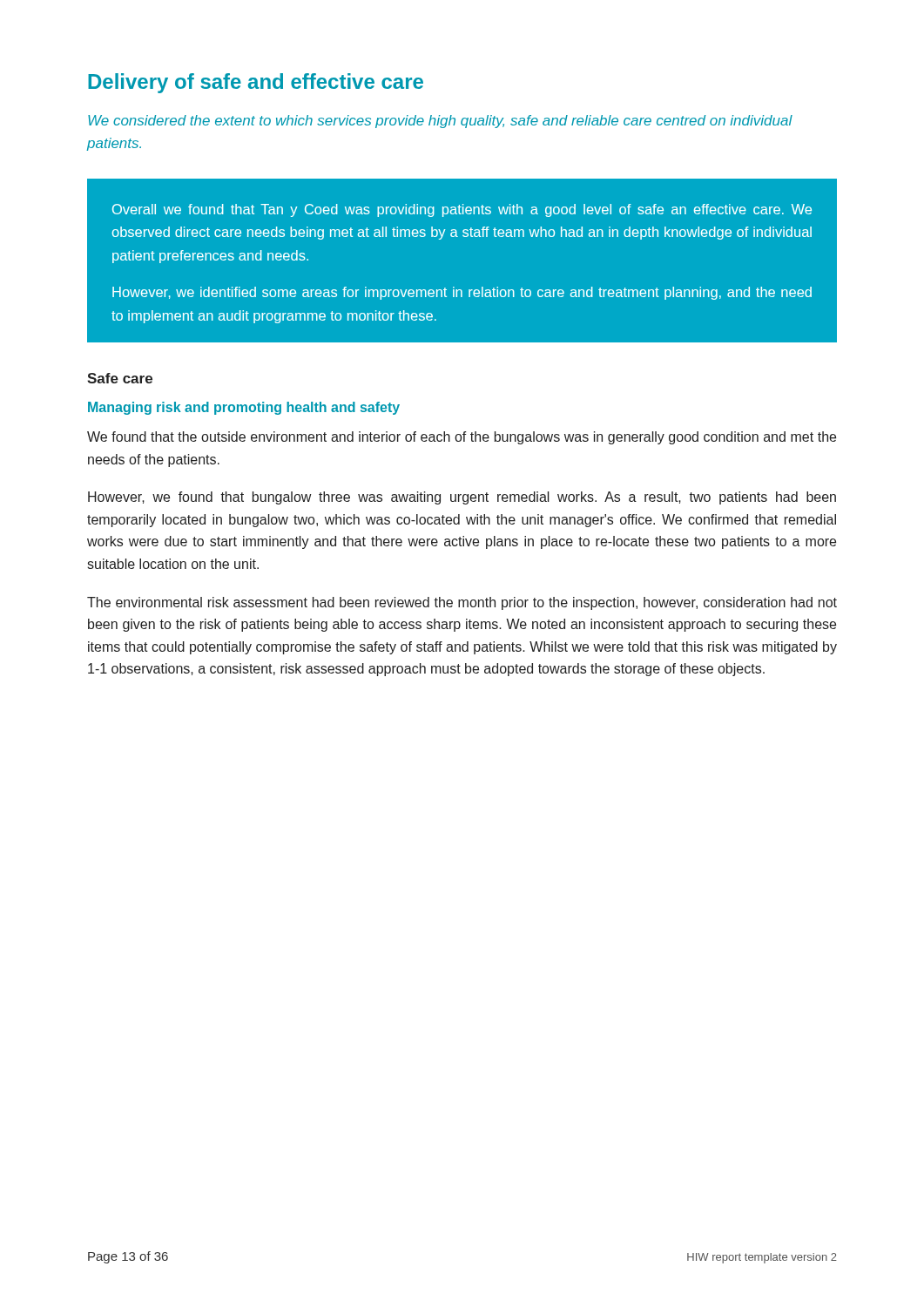This screenshot has width=924, height=1307.
Task: Click the passage that begins "We considered the"
Action: click(x=462, y=132)
